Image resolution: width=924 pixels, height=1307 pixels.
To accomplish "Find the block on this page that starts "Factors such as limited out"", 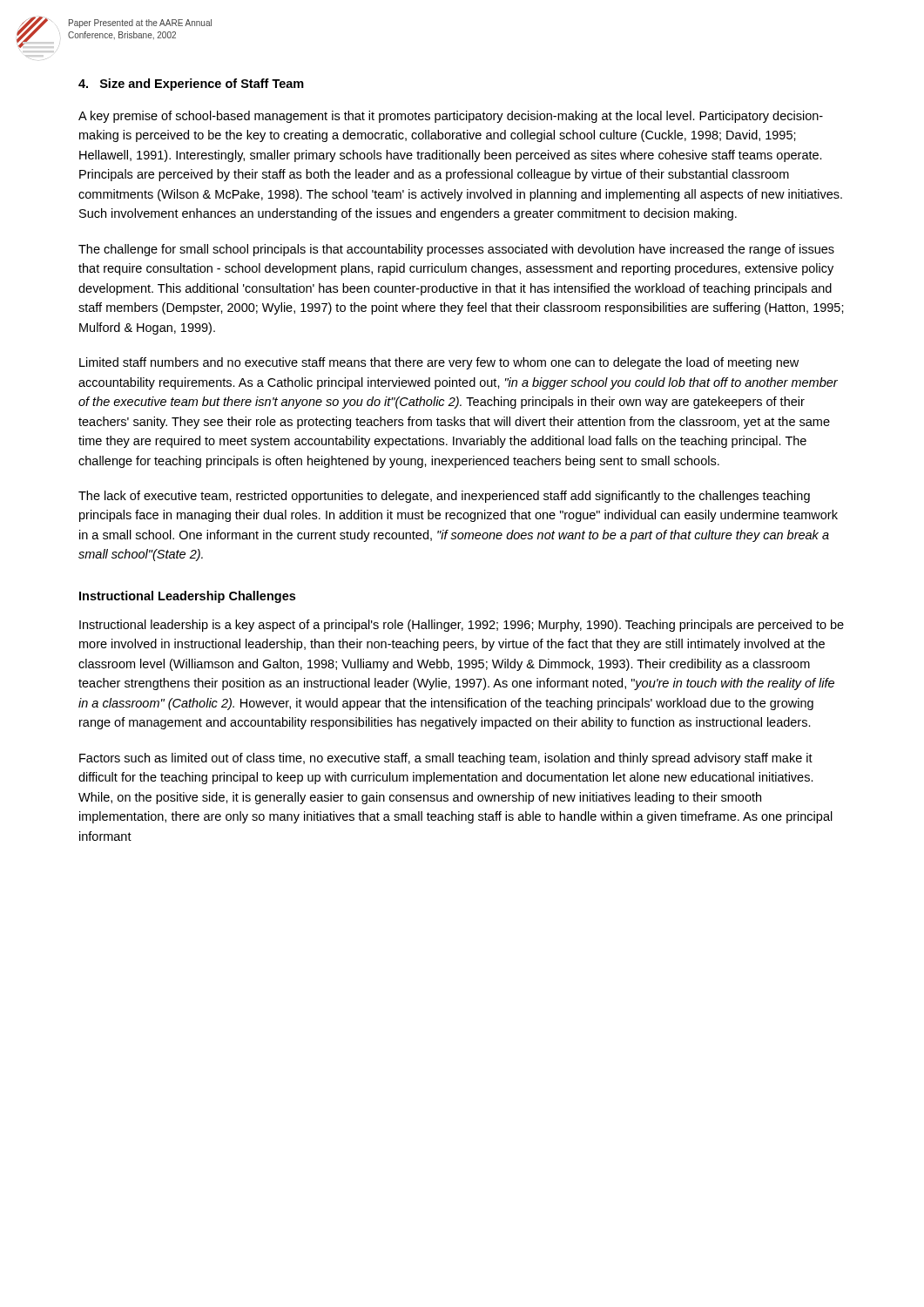I will tap(456, 797).
